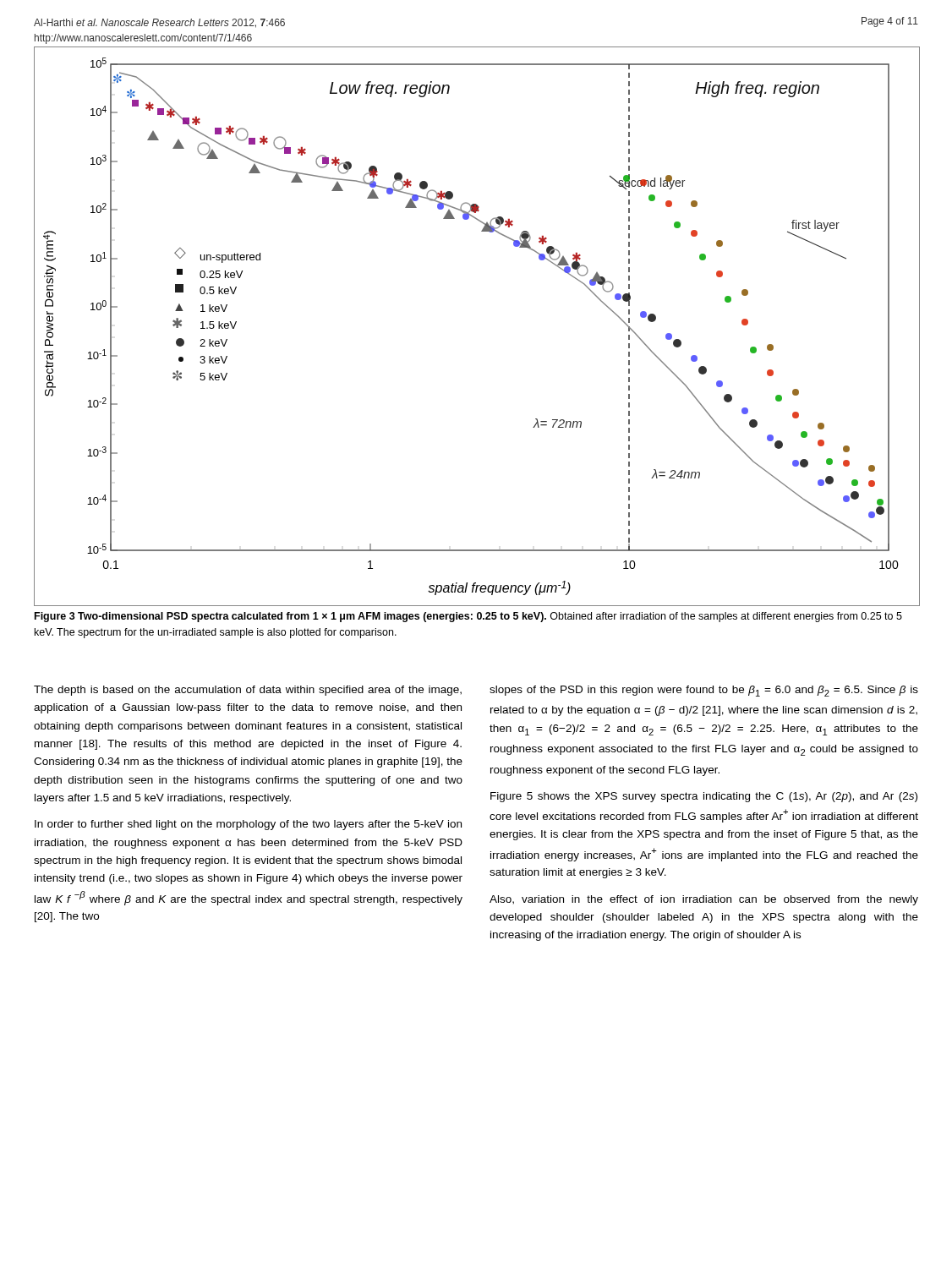Locate the text block containing "In order to further shed"
952x1268 pixels.
[248, 870]
